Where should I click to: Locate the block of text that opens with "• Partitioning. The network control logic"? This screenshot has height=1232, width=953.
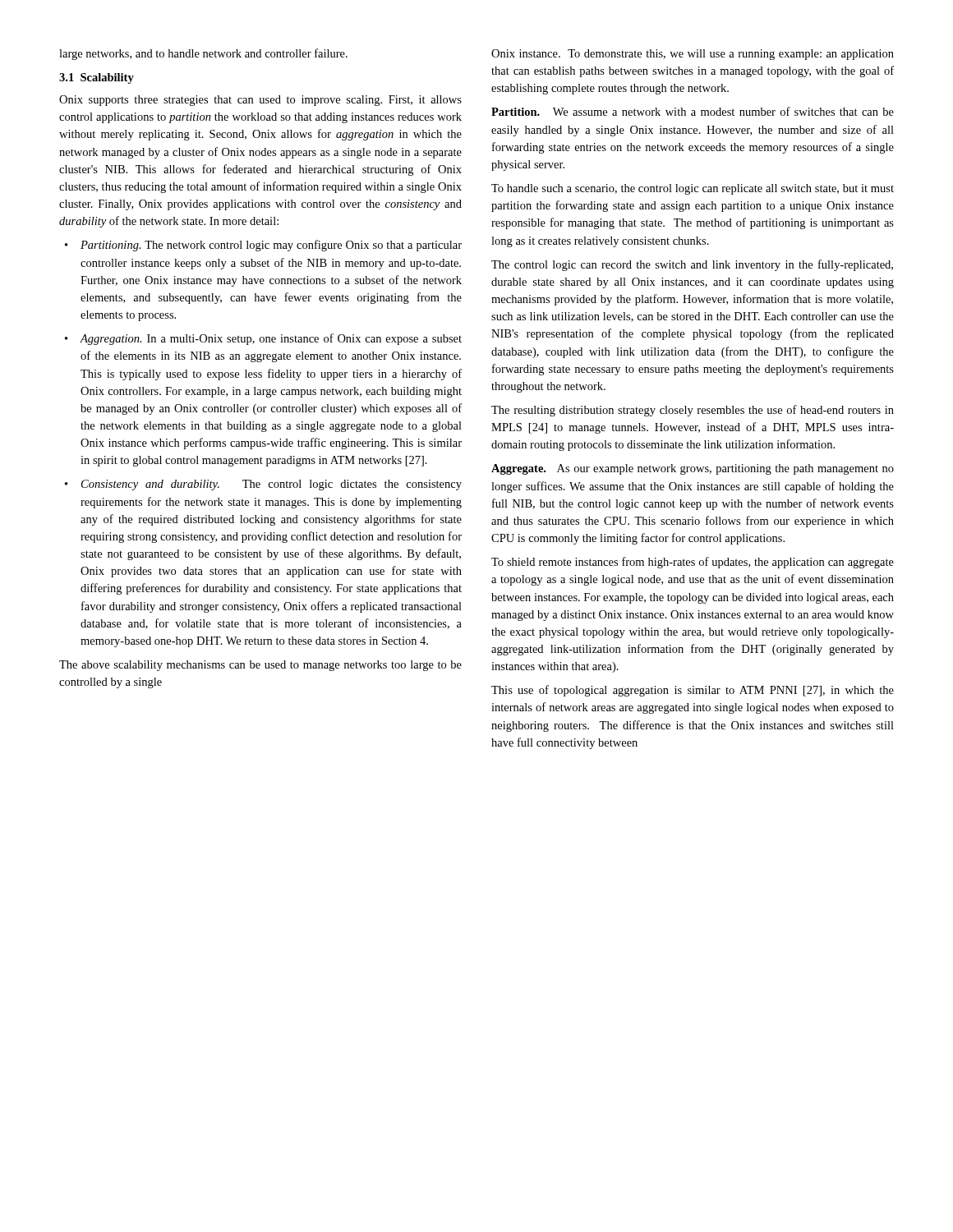(x=263, y=280)
